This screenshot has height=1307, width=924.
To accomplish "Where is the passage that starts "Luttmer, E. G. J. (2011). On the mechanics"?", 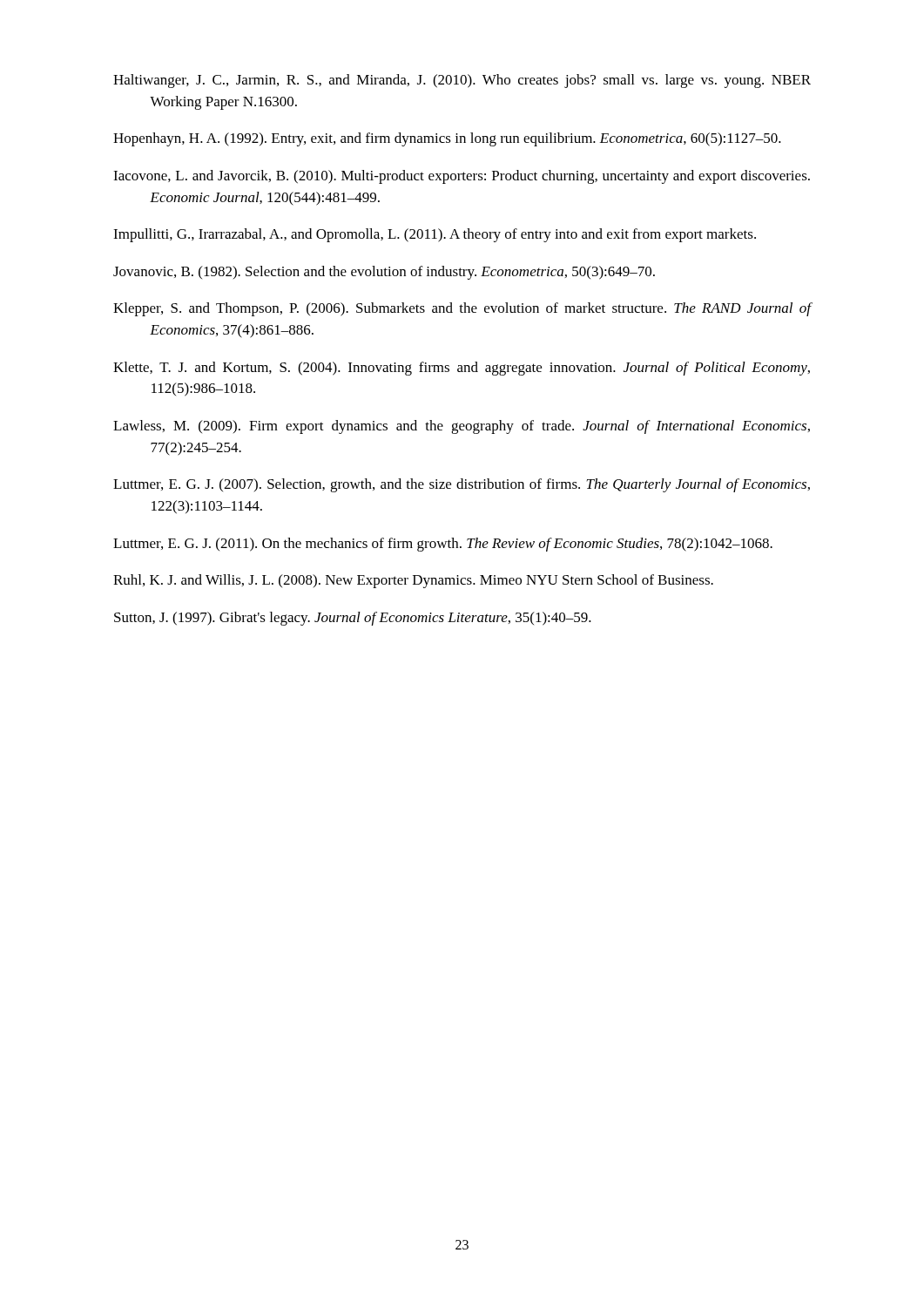I will click(443, 543).
